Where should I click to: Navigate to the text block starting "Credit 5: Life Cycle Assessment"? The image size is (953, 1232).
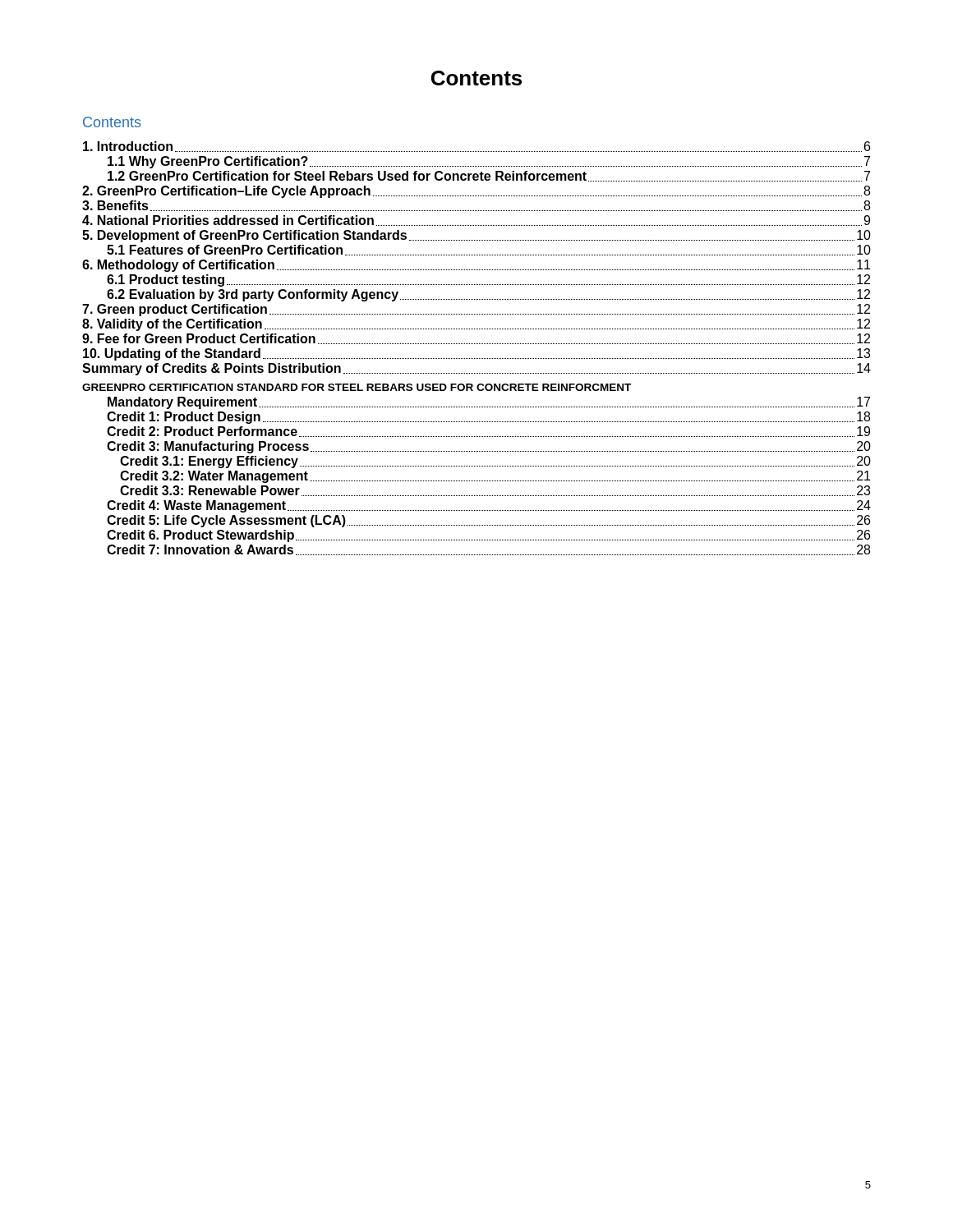(476, 521)
